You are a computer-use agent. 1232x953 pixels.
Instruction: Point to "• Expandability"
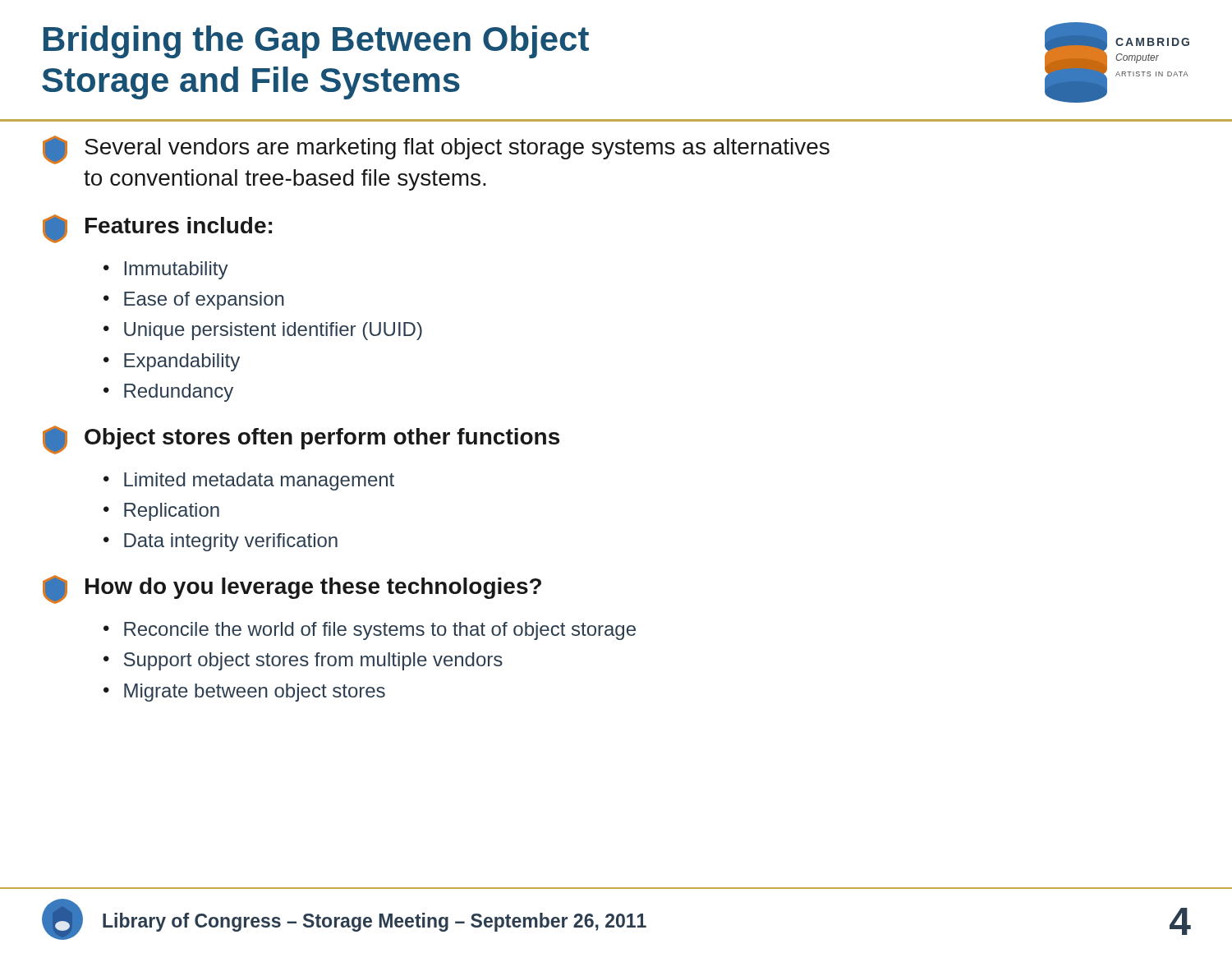tap(171, 361)
